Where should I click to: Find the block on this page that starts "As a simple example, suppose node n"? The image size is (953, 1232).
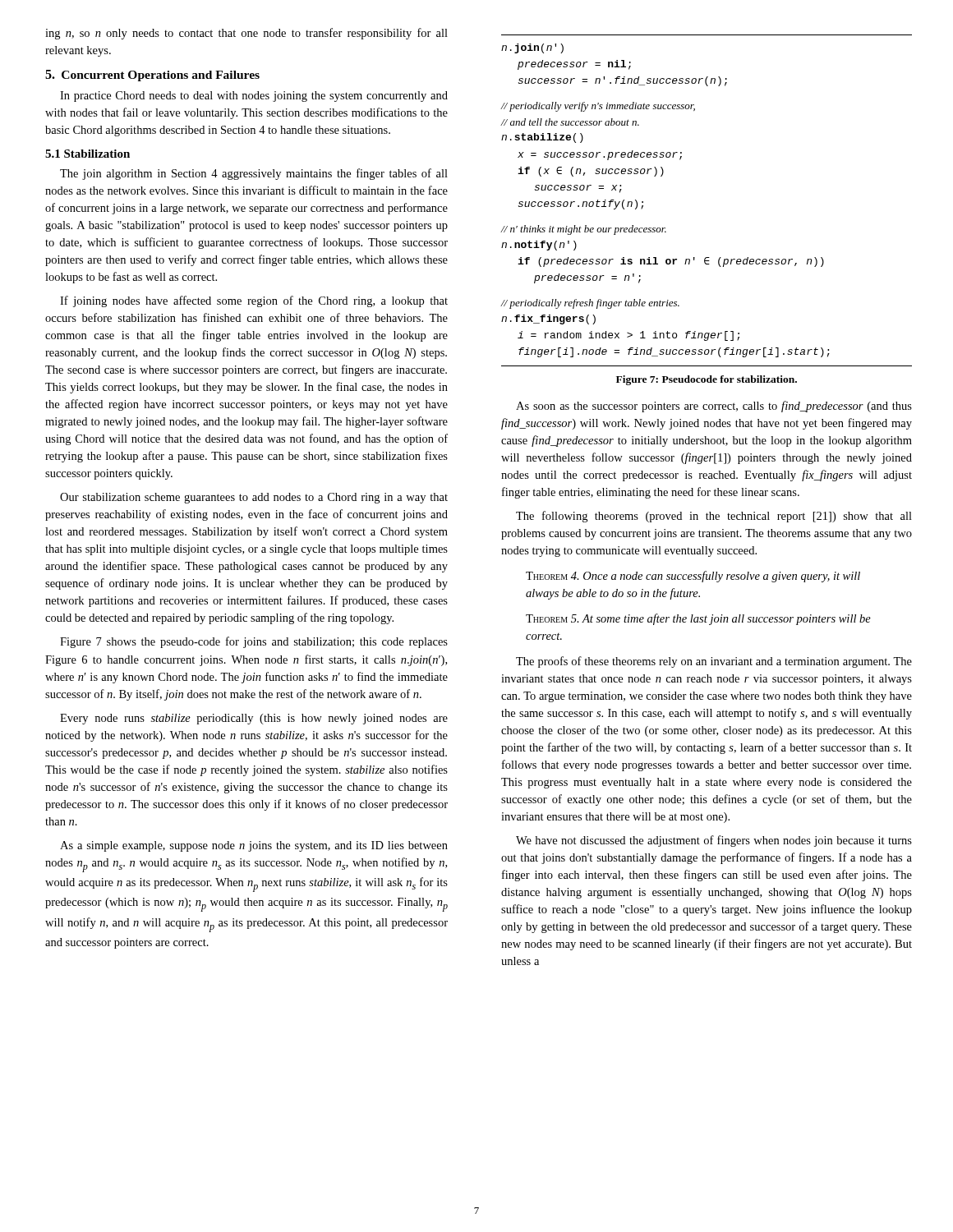tap(246, 894)
